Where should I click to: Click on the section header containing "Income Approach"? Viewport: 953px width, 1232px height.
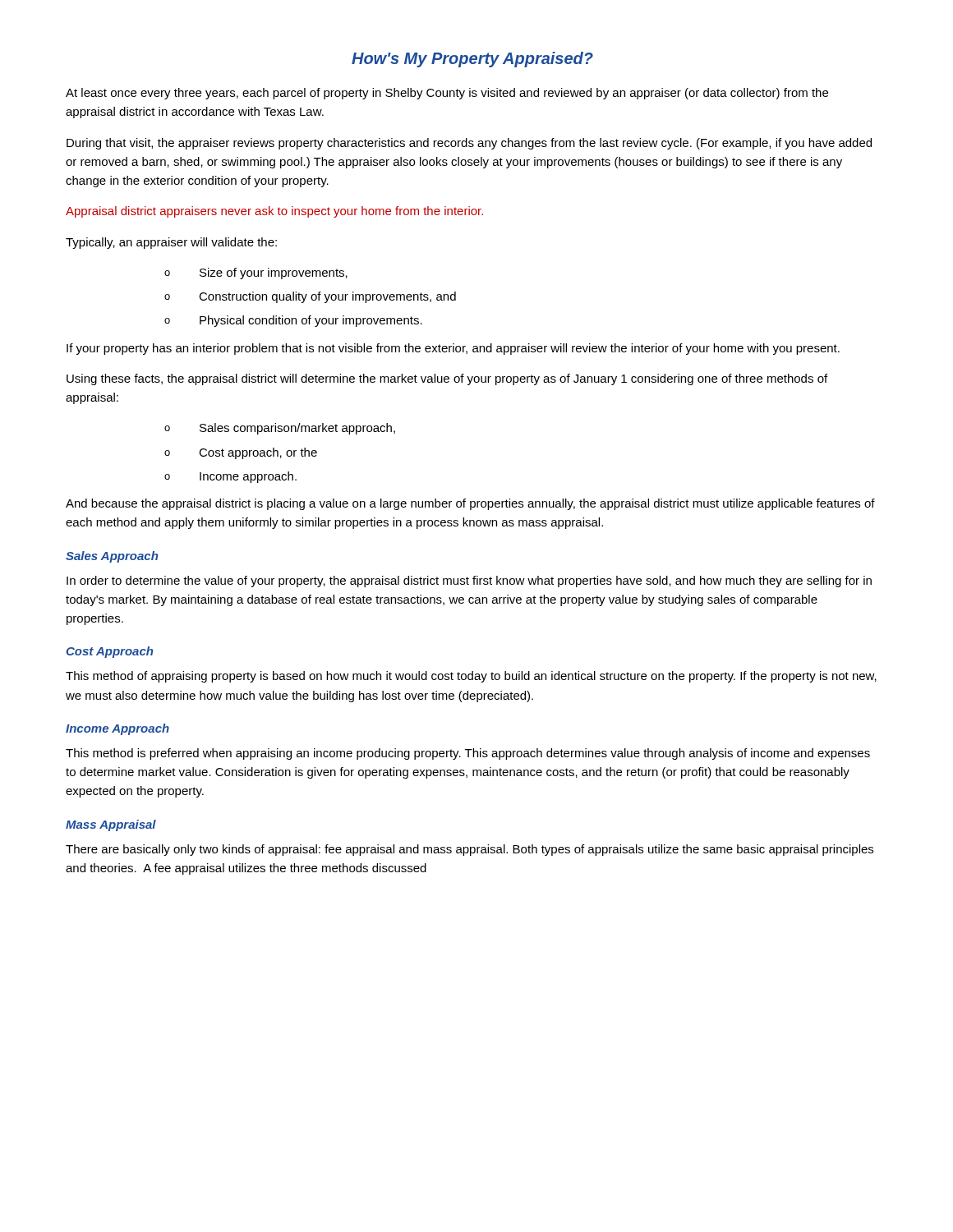pos(118,728)
